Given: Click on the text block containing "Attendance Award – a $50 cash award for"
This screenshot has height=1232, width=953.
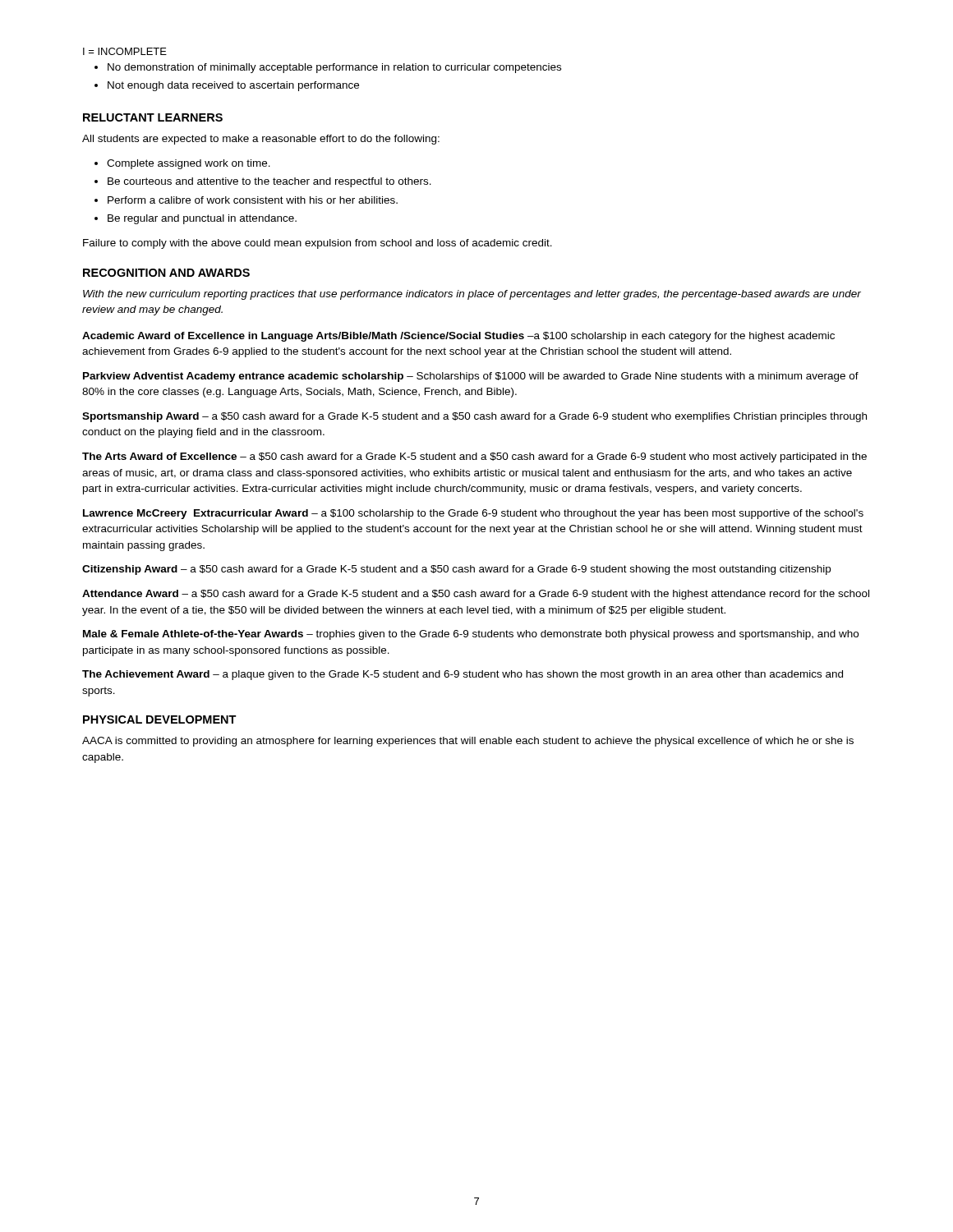Looking at the screenshot, I should point(476,601).
